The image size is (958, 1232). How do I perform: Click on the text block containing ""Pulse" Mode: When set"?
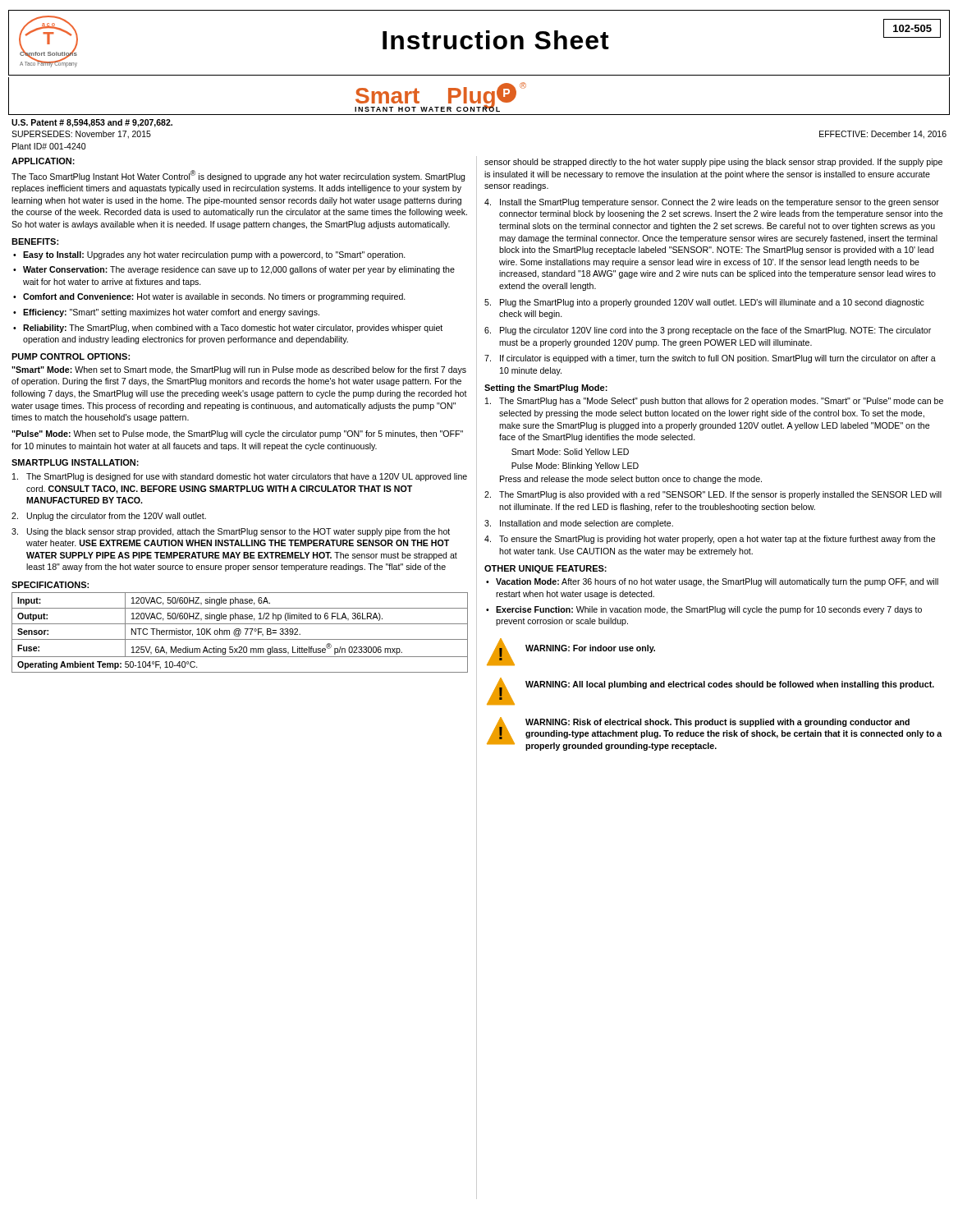tap(237, 440)
